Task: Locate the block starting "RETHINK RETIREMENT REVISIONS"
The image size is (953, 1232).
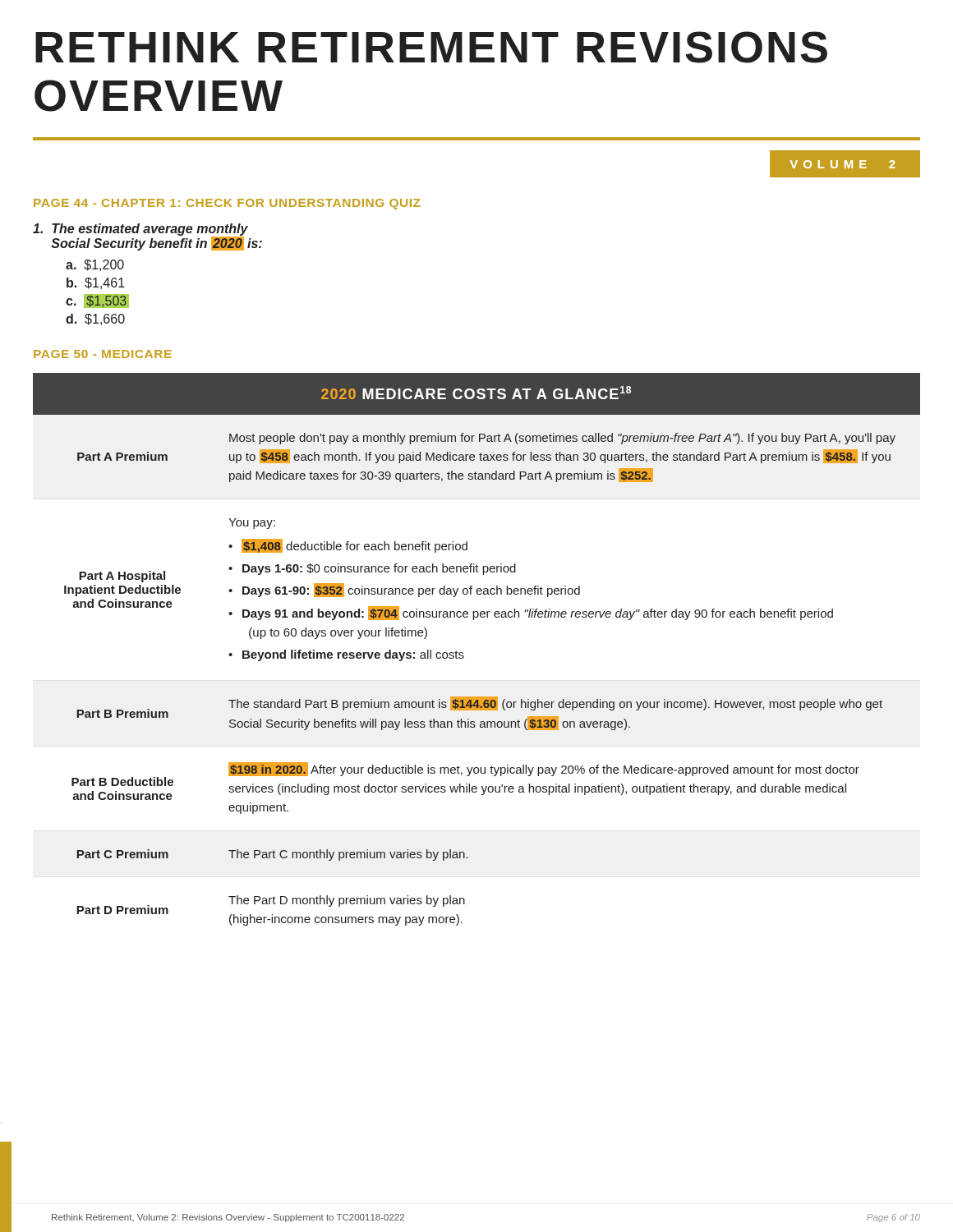Action: click(x=476, y=71)
